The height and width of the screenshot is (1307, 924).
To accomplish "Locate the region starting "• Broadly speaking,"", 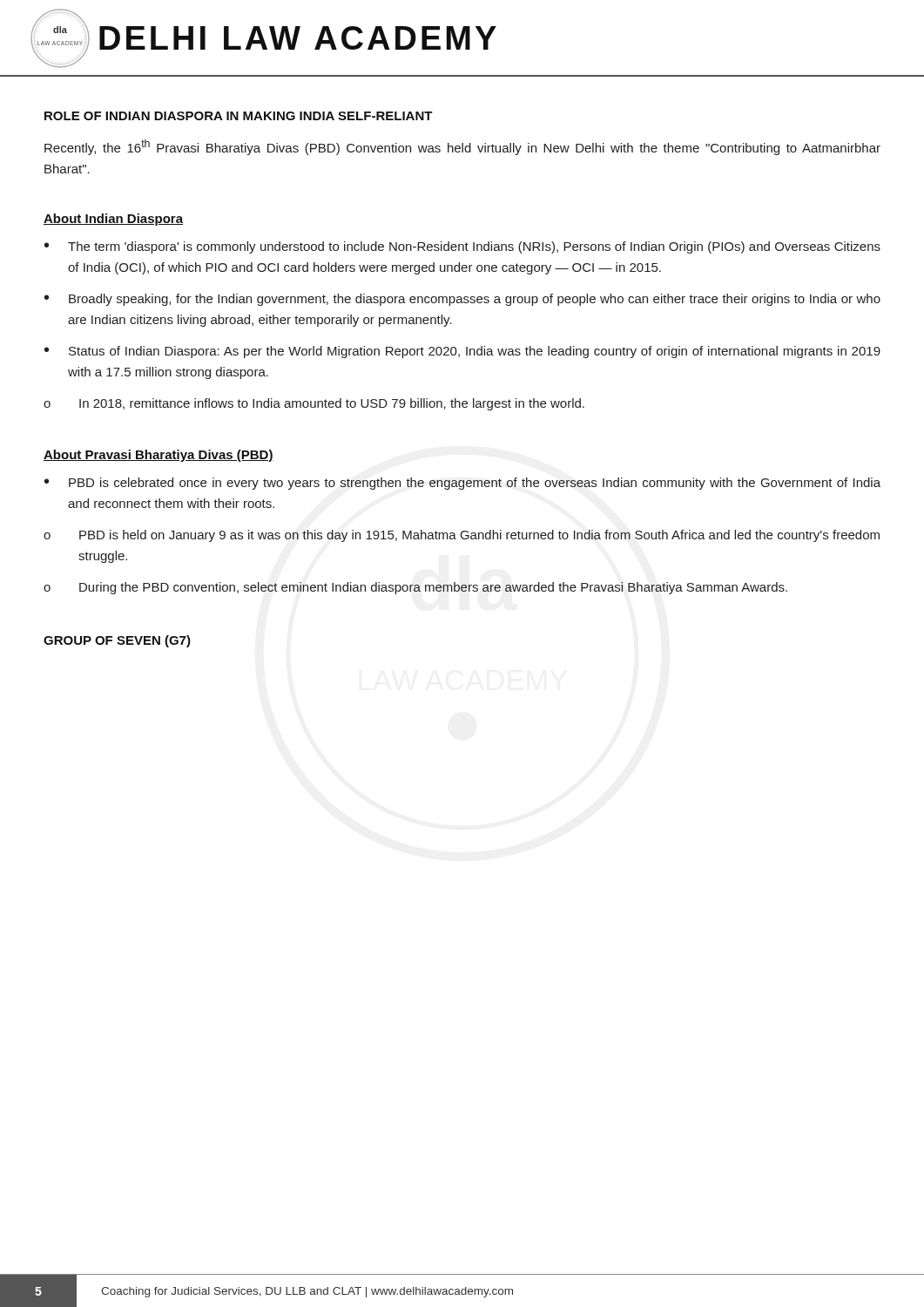I will (x=462, y=309).
